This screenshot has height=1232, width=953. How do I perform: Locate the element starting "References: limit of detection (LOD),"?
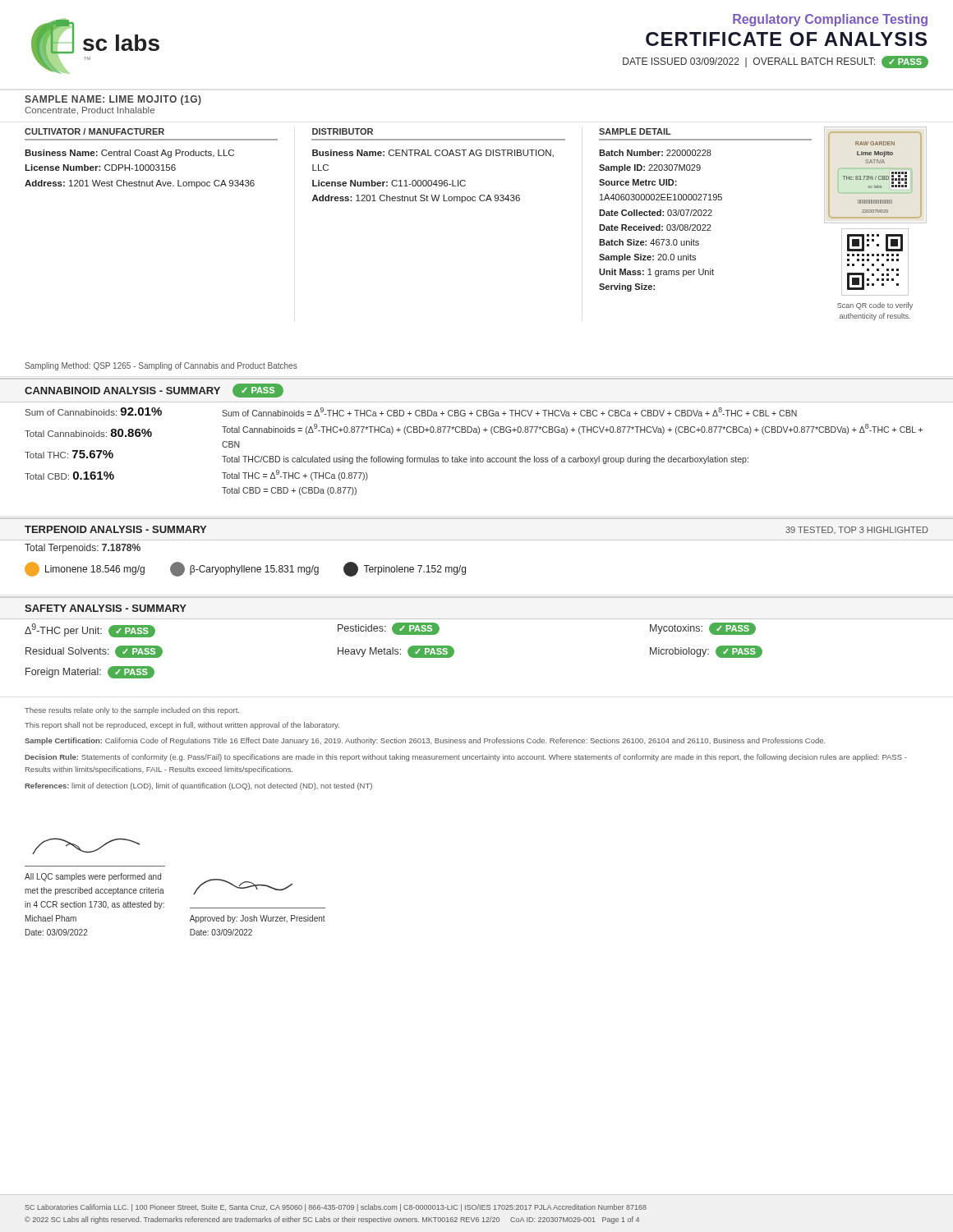click(x=199, y=785)
